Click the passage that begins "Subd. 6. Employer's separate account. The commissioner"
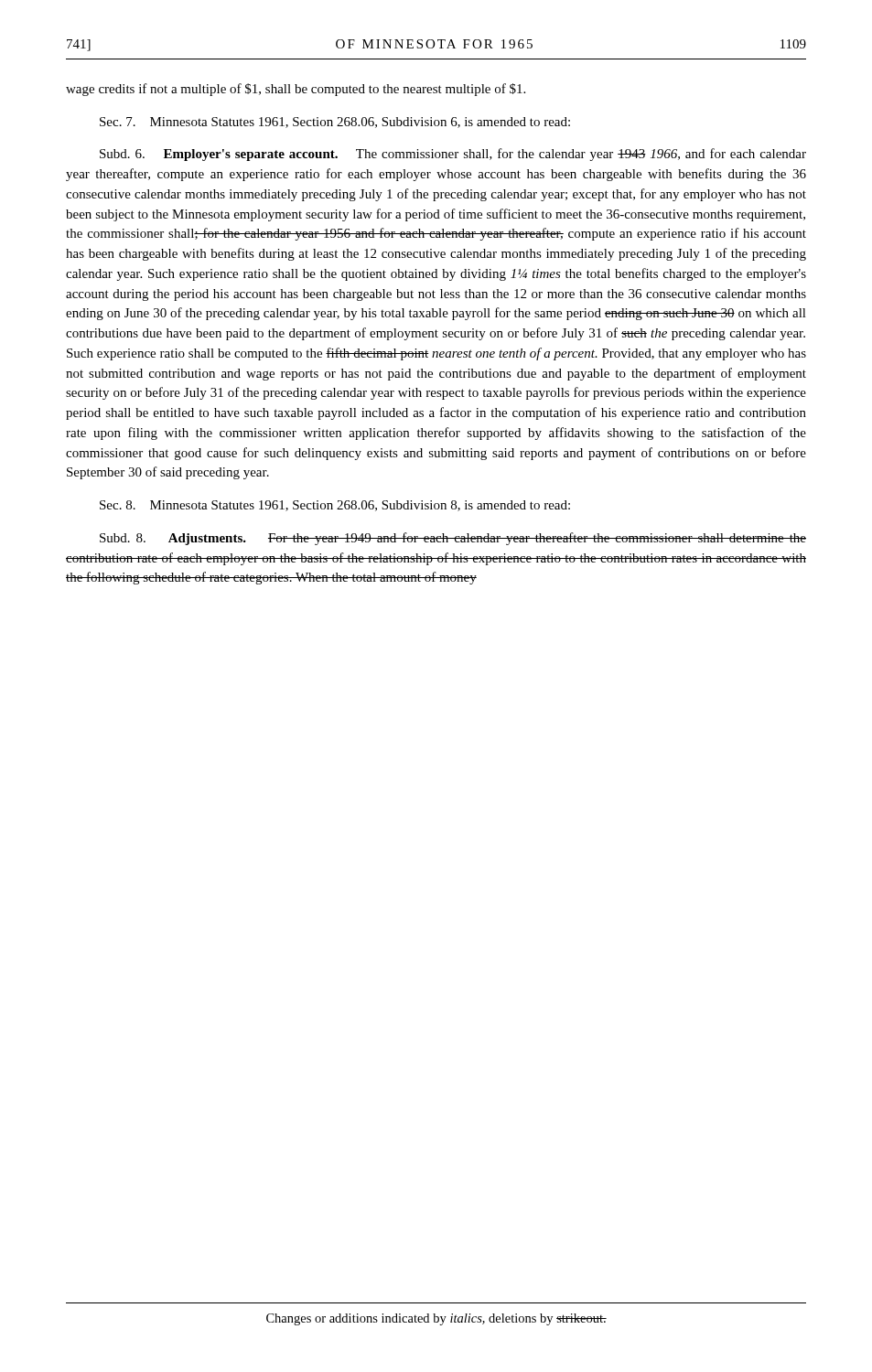Image resolution: width=872 pixels, height=1372 pixels. pyautogui.click(x=436, y=313)
